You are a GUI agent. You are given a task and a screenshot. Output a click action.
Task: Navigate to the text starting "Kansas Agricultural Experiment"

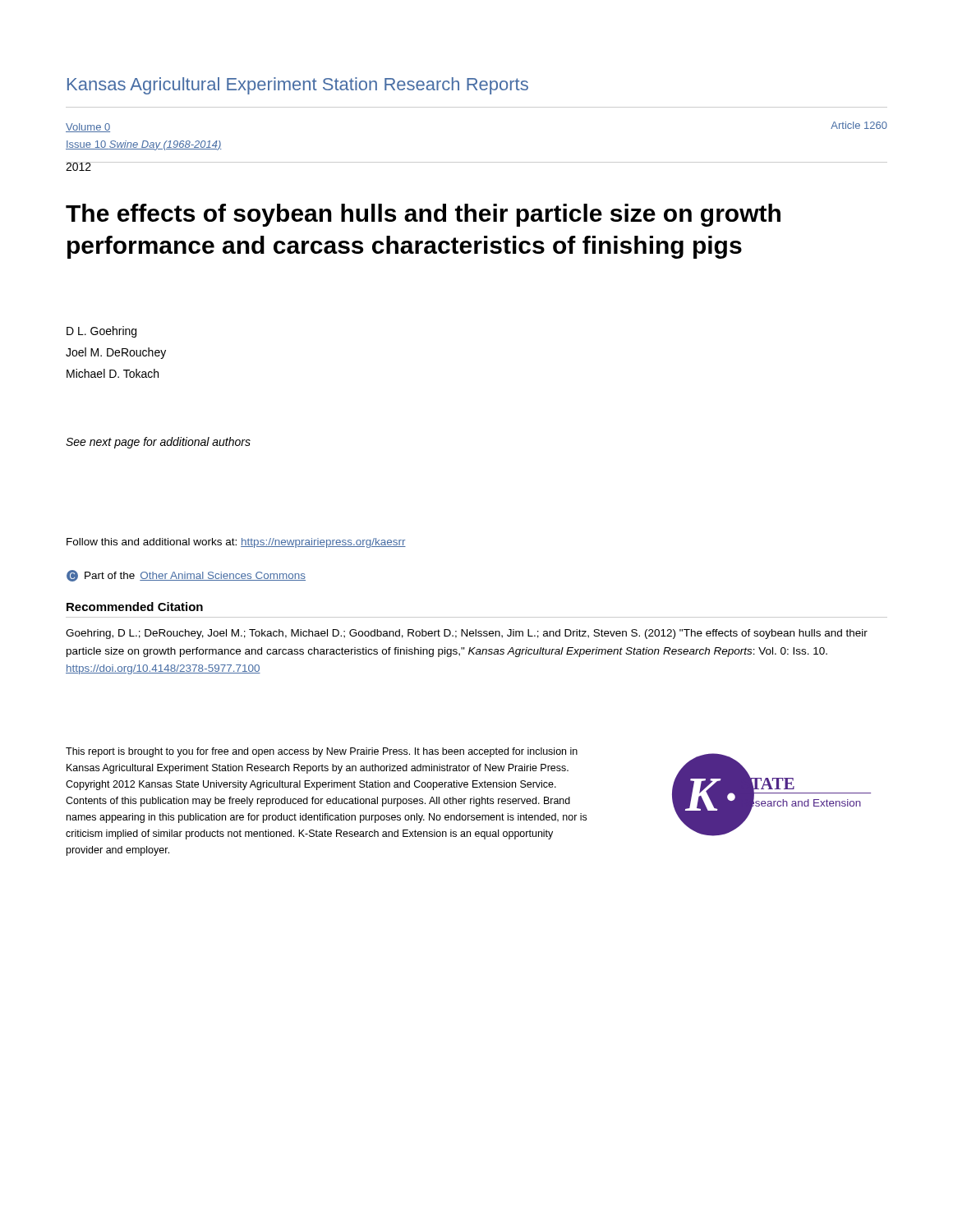coord(297,84)
